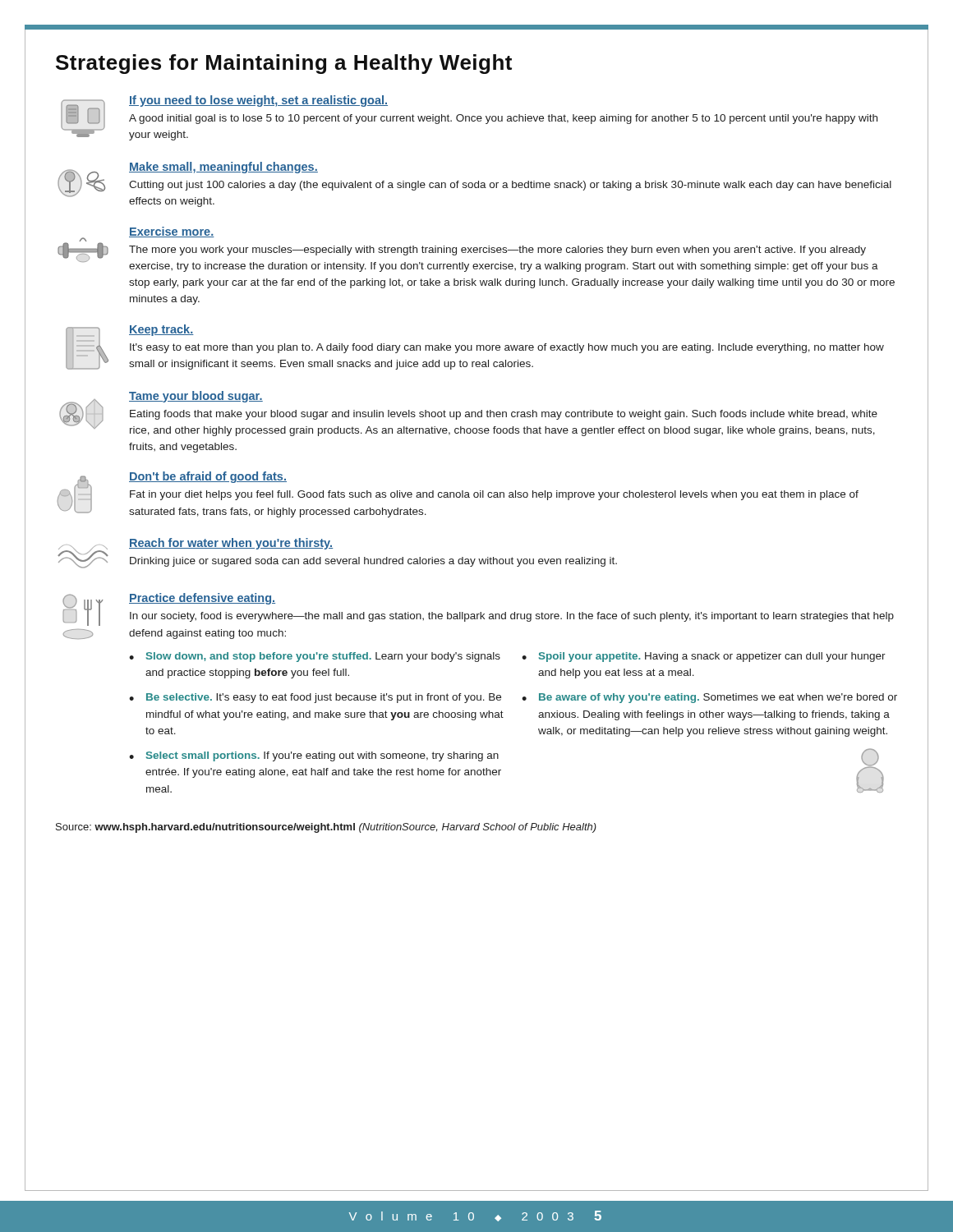Viewport: 953px width, 1232px height.
Task: Click on the passage starting "A good initial goal is to lose"
Action: point(504,126)
